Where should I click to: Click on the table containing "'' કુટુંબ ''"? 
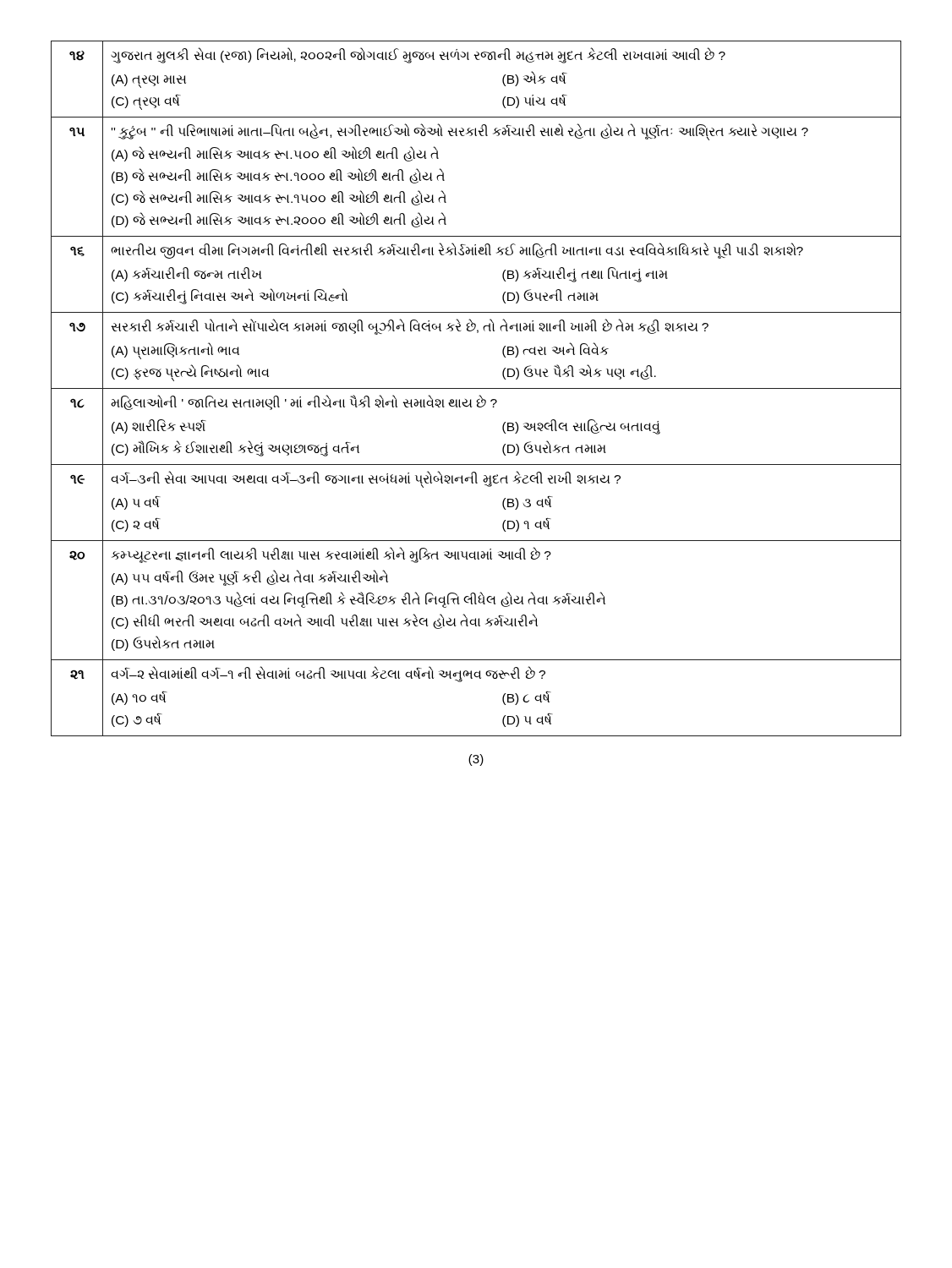click(502, 177)
